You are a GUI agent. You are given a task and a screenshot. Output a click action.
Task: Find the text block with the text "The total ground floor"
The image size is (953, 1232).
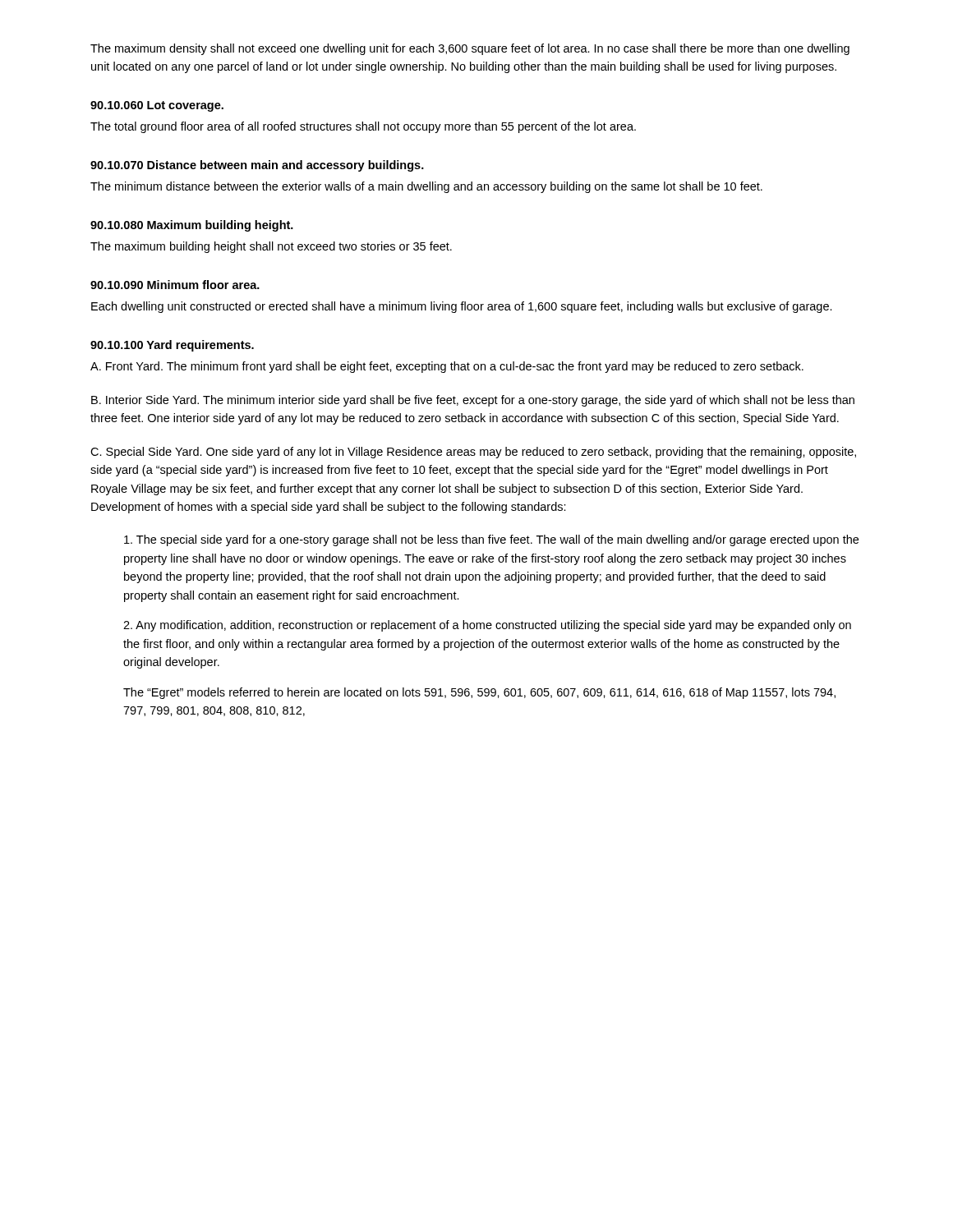[364, 127]
